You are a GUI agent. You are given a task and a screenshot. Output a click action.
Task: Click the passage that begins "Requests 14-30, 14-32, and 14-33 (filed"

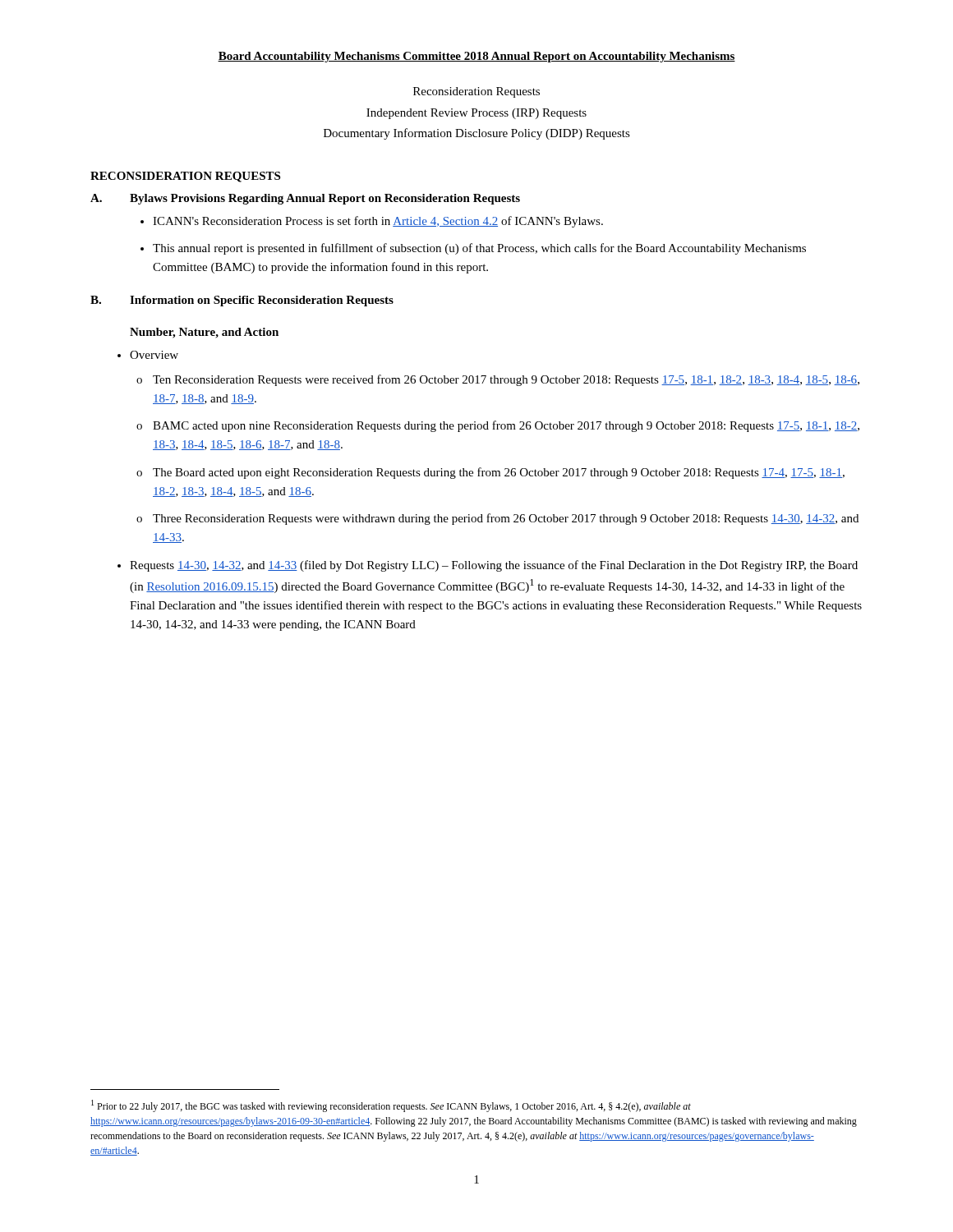click(496, 595)
